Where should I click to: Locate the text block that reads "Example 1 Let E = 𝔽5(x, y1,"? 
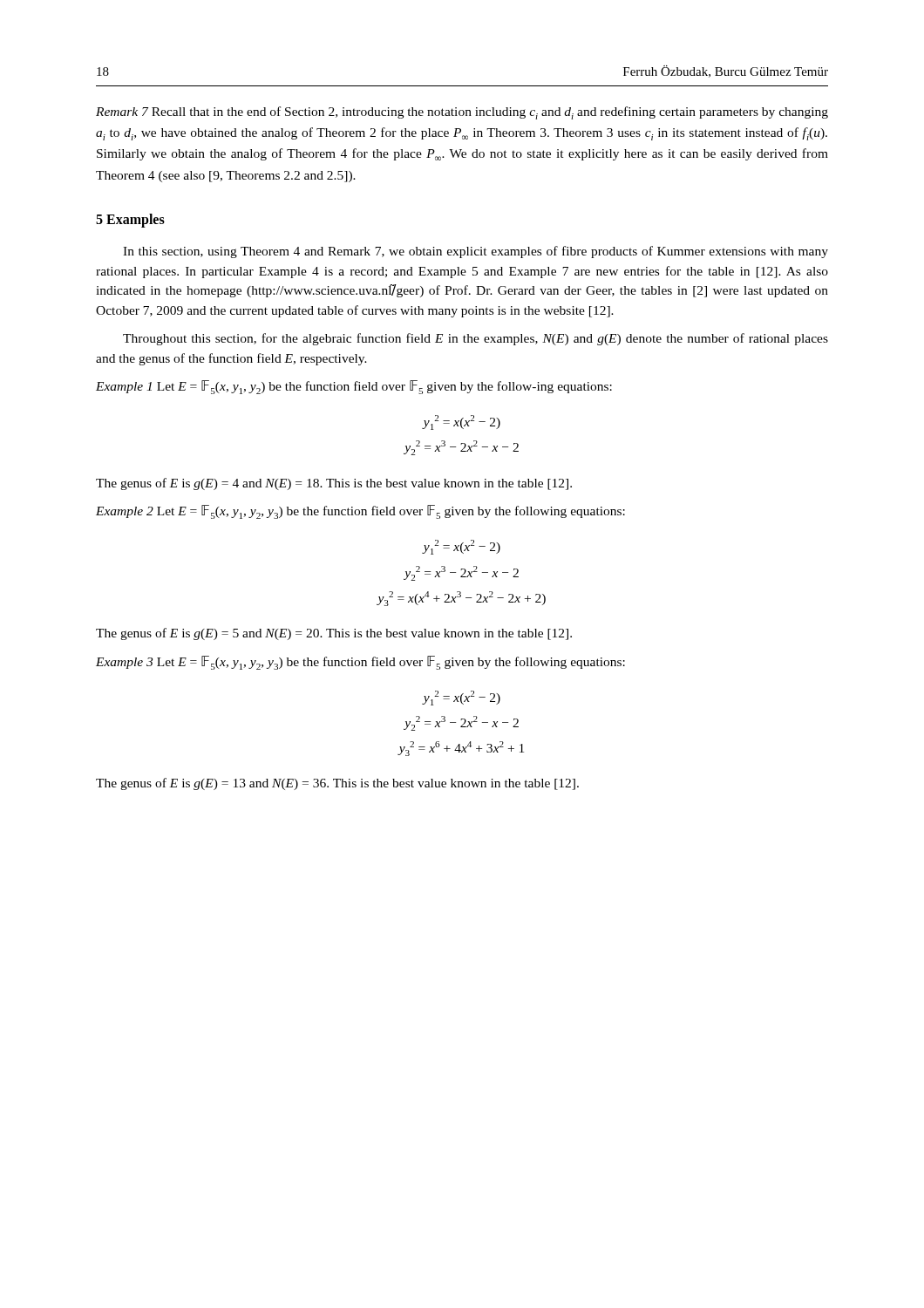click(x=354, y=387)
